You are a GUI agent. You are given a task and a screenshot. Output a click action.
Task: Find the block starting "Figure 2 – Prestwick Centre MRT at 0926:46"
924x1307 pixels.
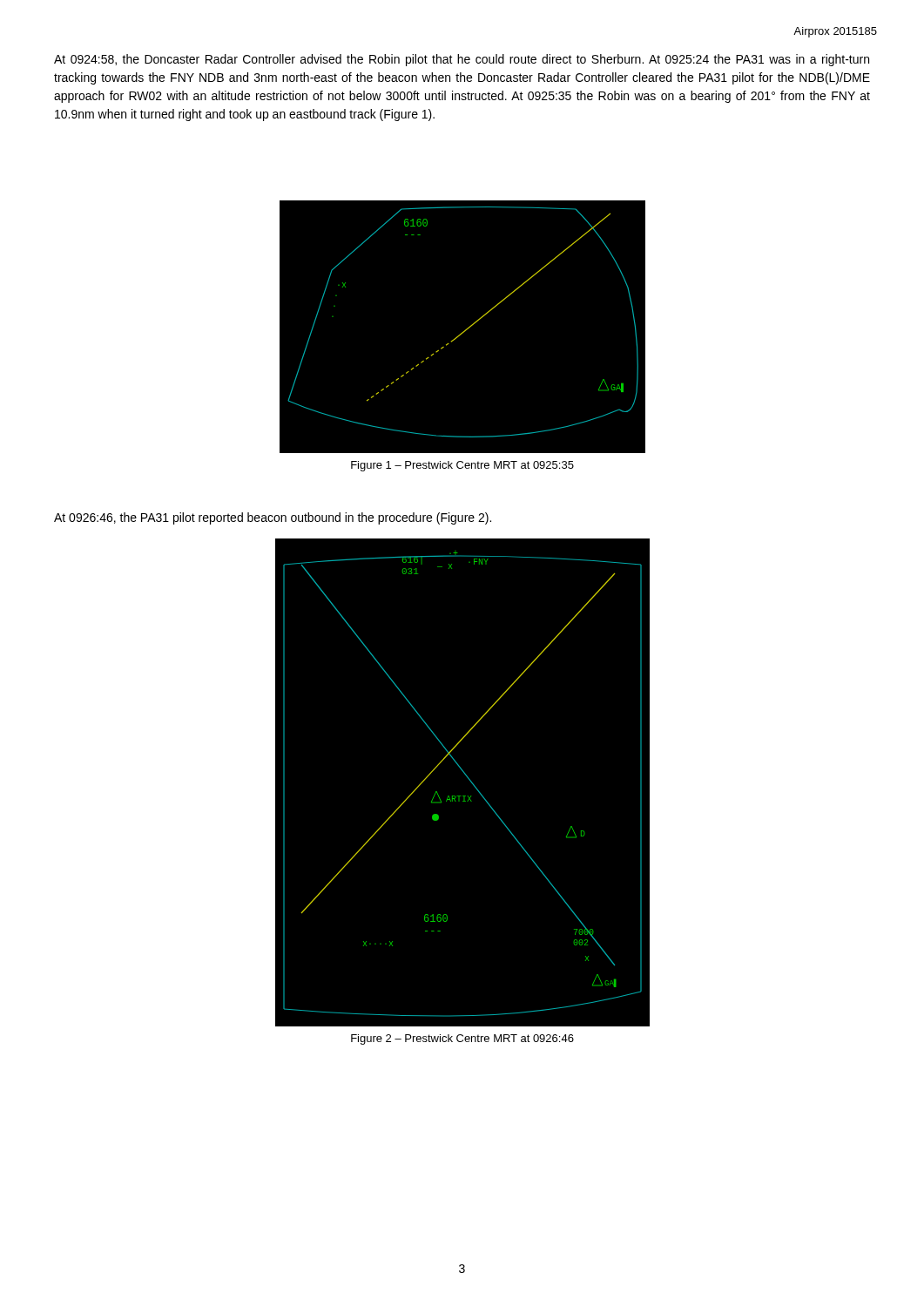462,1038
